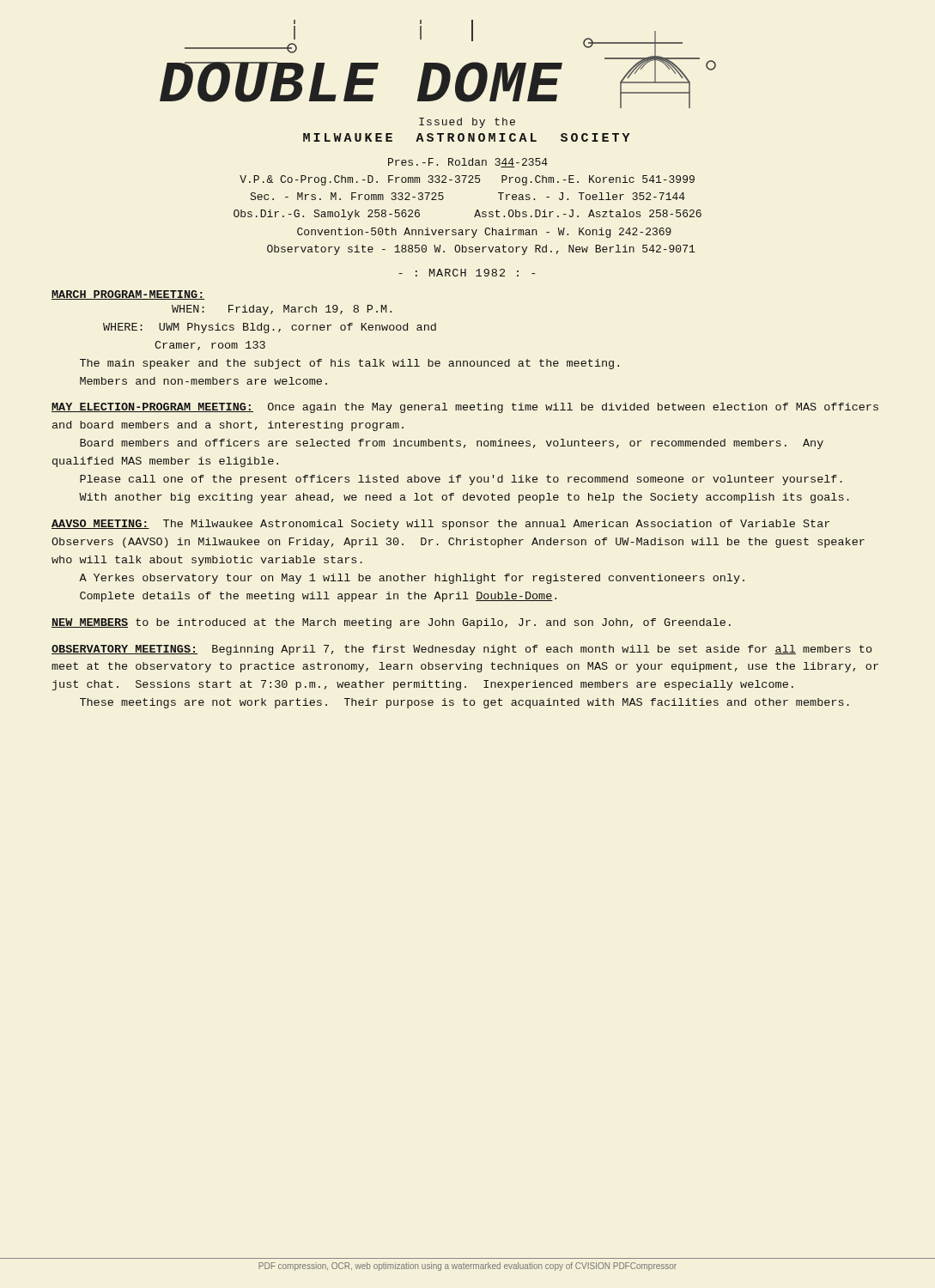Click the passage that begins "WHEN: Friday, March 19, 8 P.M. WHERE:"

[x=282, y=310]
